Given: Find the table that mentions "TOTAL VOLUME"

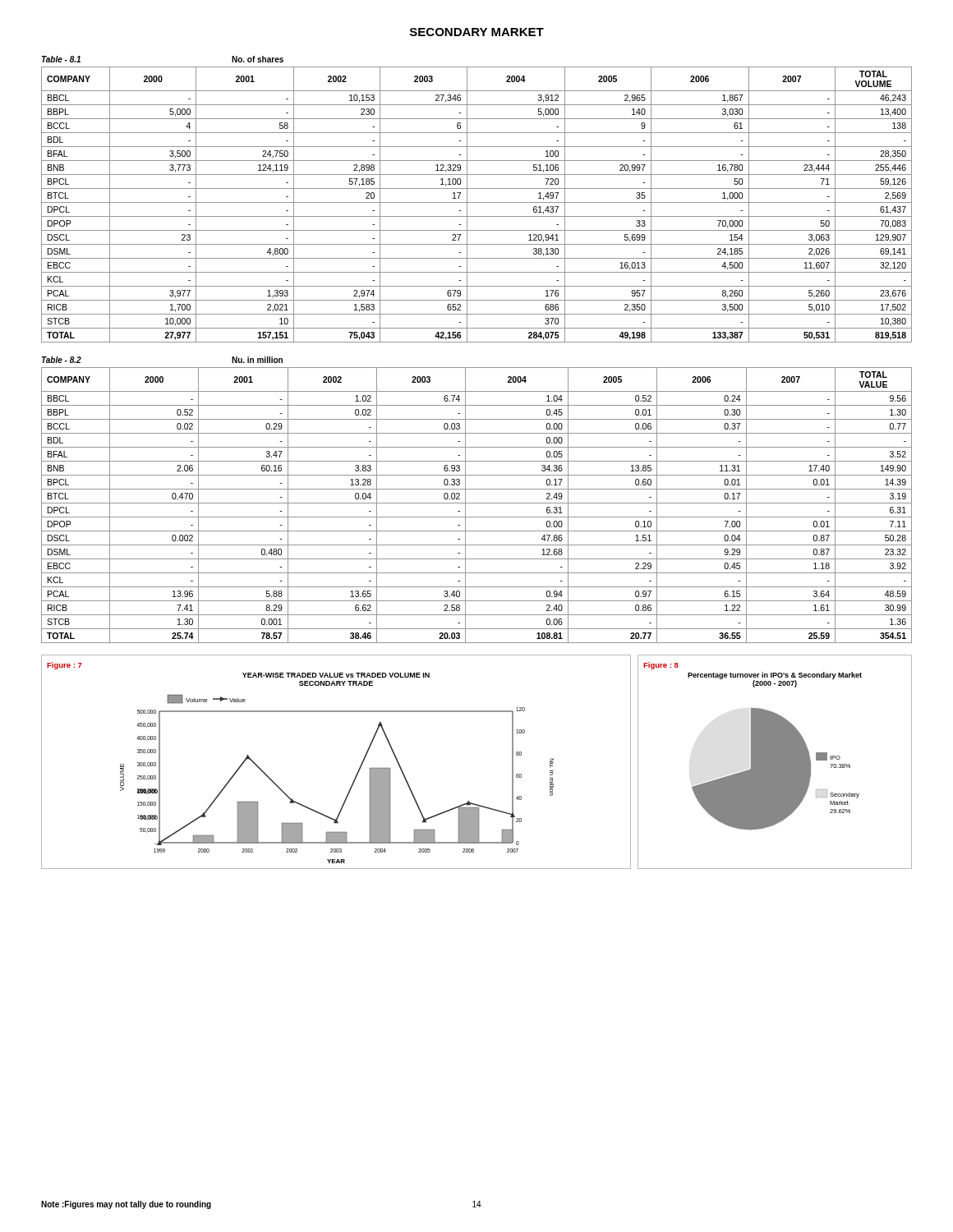Looking at the screenshot, I should click(x=476, y=199).
